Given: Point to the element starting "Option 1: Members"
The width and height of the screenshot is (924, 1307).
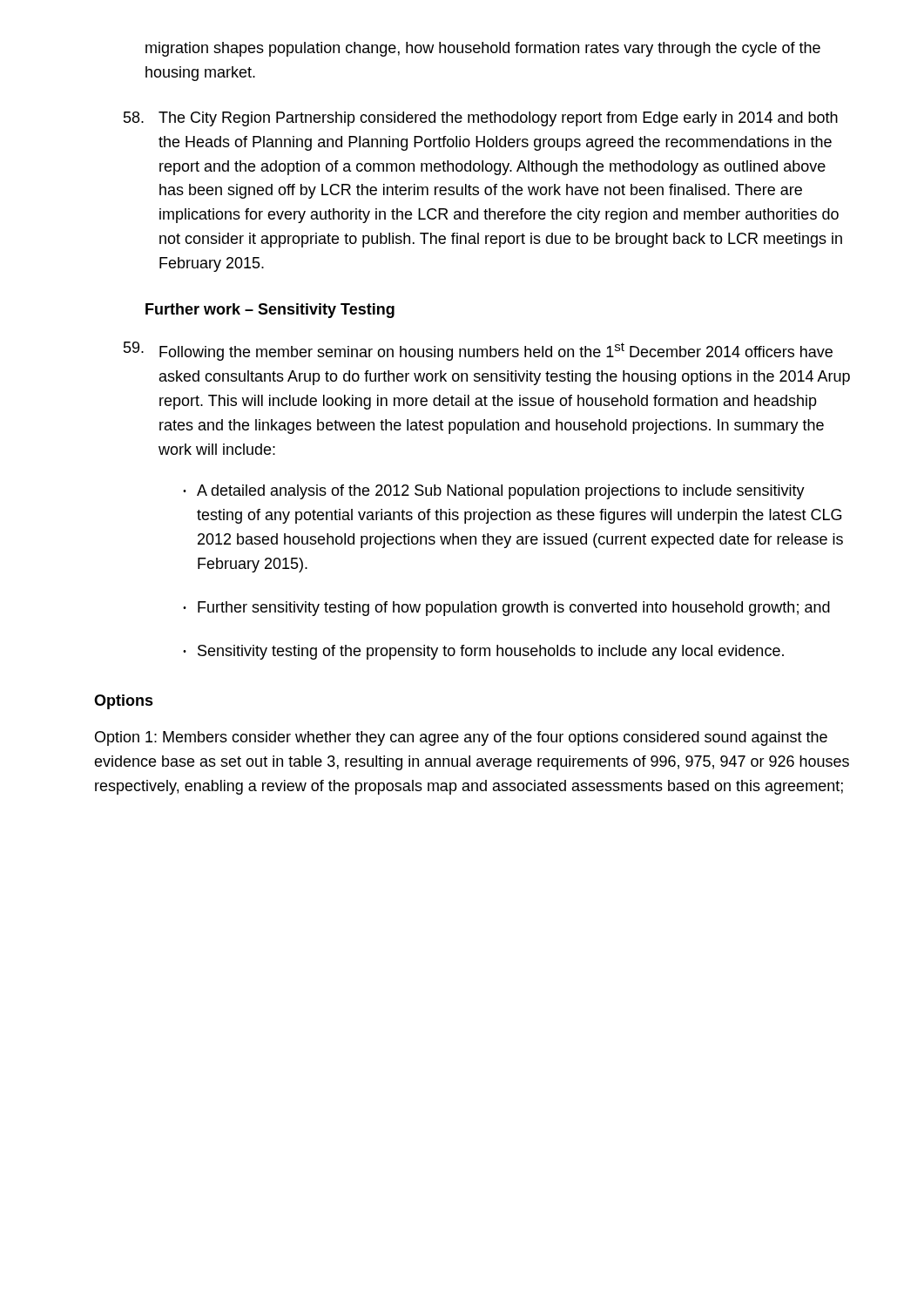Looking at the screenshot, I should (472, 761).
